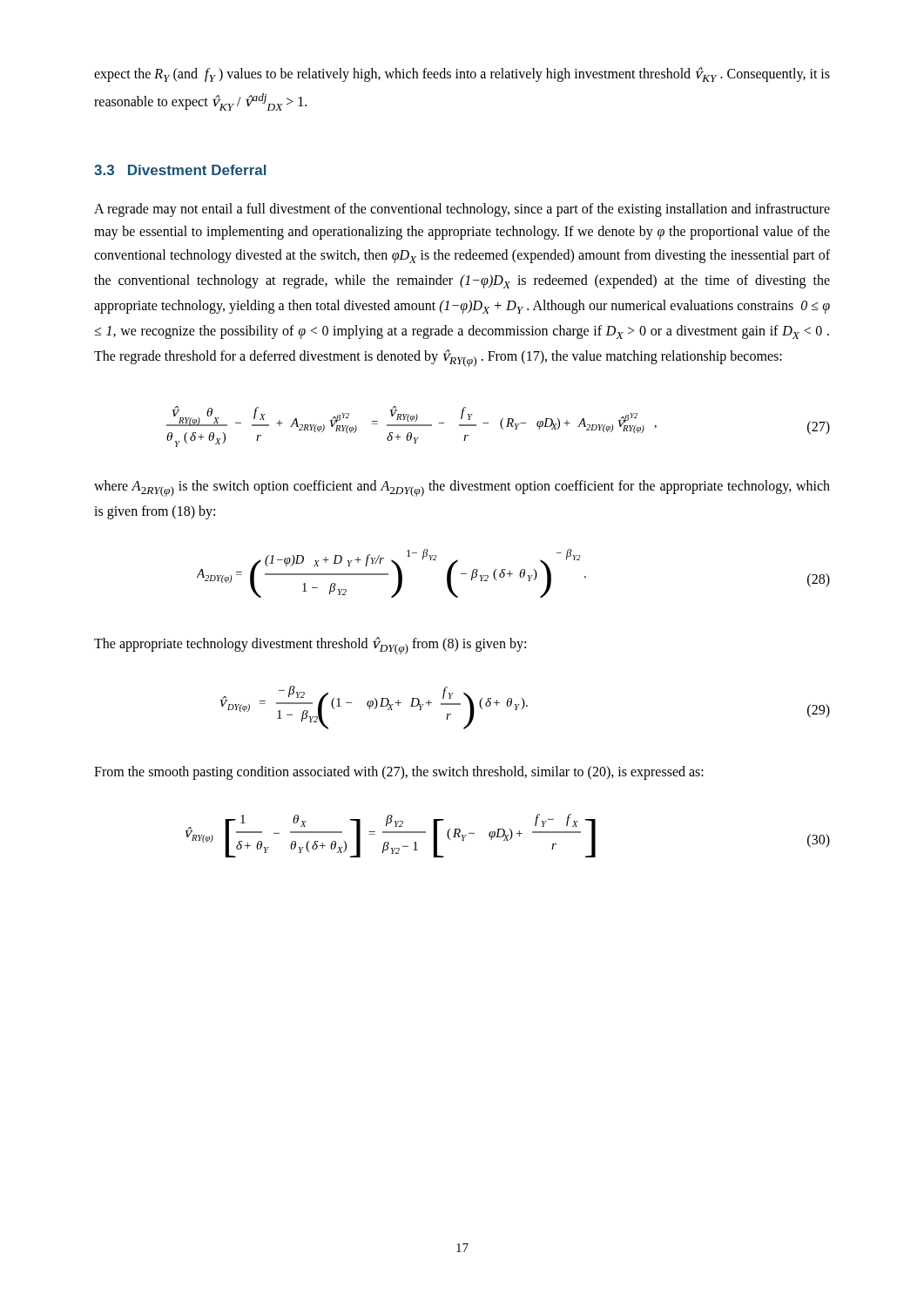The height and width of the screenshot is (1307, 924).
Task: Click the formula that begins "v̂ RY(φ) [ 1"
Action: [507, 840]
